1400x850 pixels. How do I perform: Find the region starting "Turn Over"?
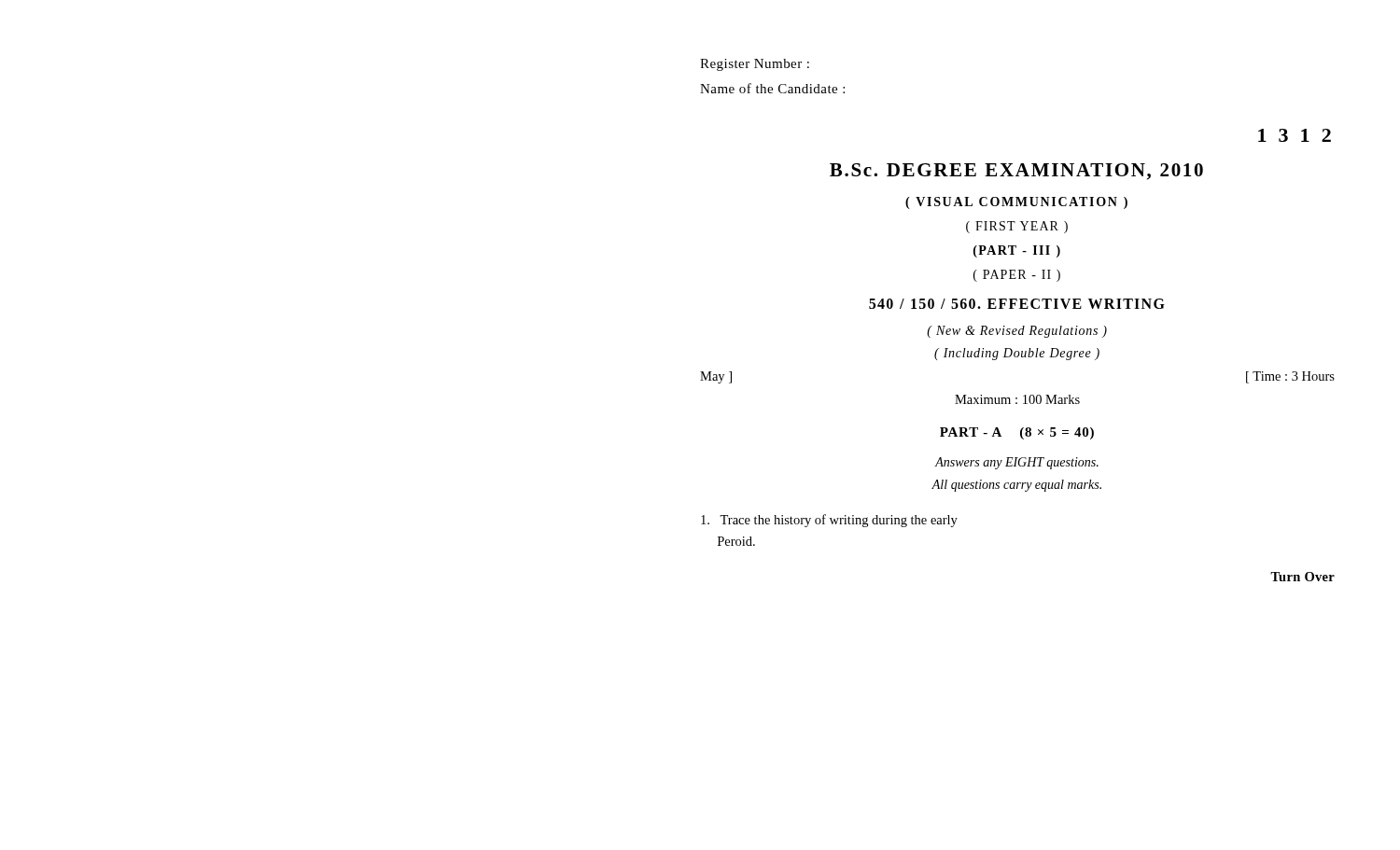[x=1303, y=577]
